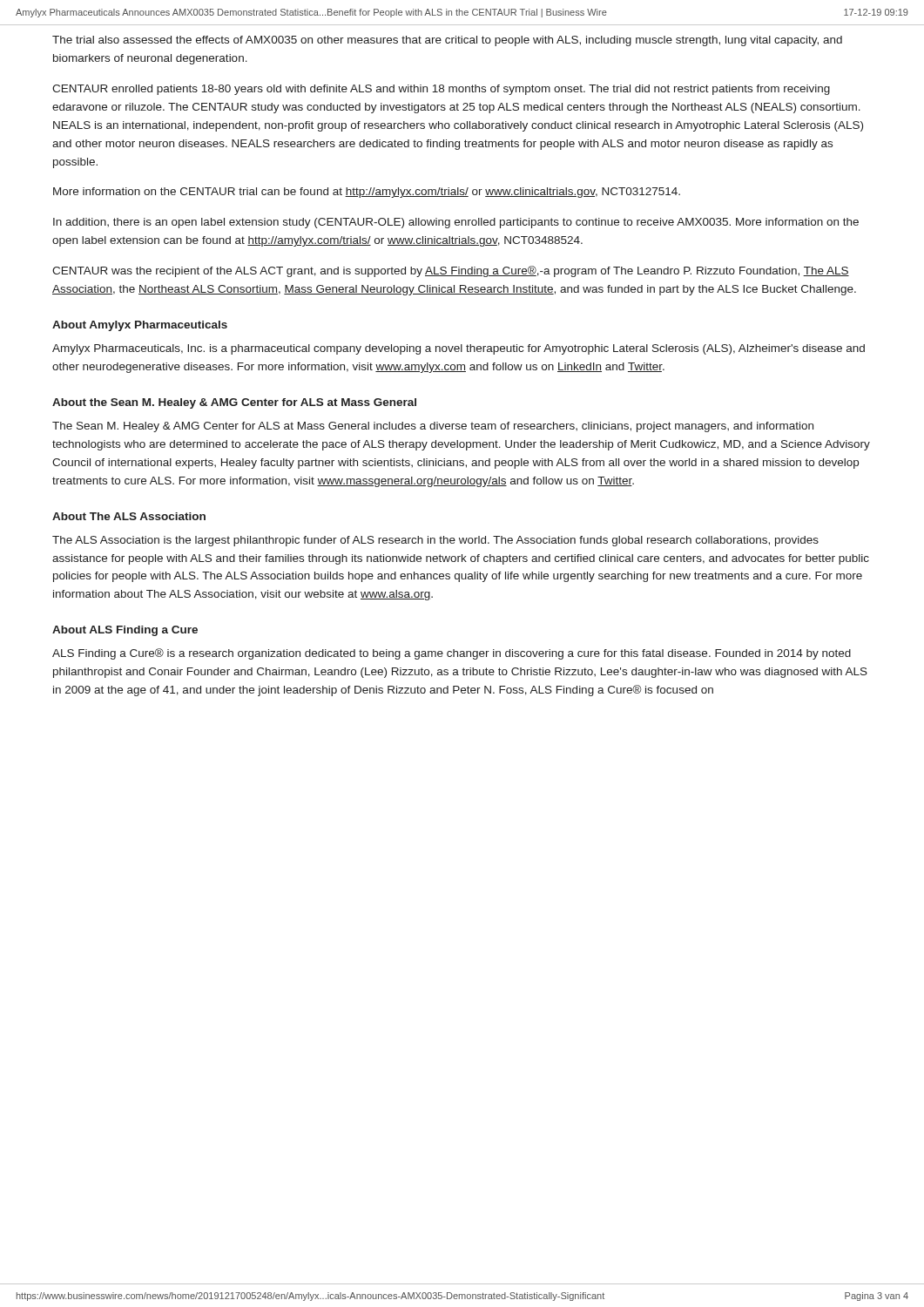Locate the text block containing "The Sean M. Healey &"
The height and width of the screenshot is (1307, 924).
(461, 453)
